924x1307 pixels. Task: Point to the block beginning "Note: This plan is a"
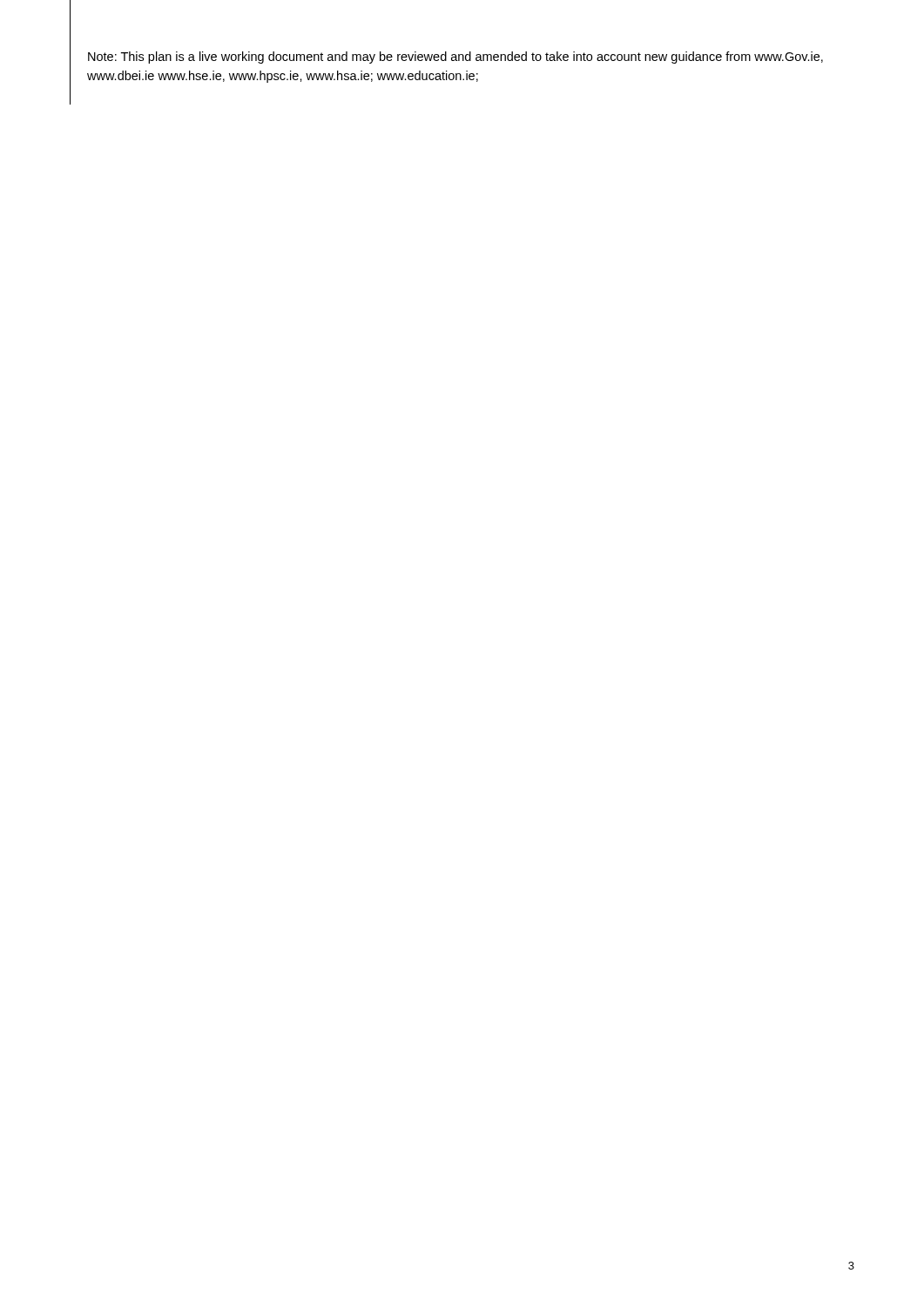coord(455,66)
